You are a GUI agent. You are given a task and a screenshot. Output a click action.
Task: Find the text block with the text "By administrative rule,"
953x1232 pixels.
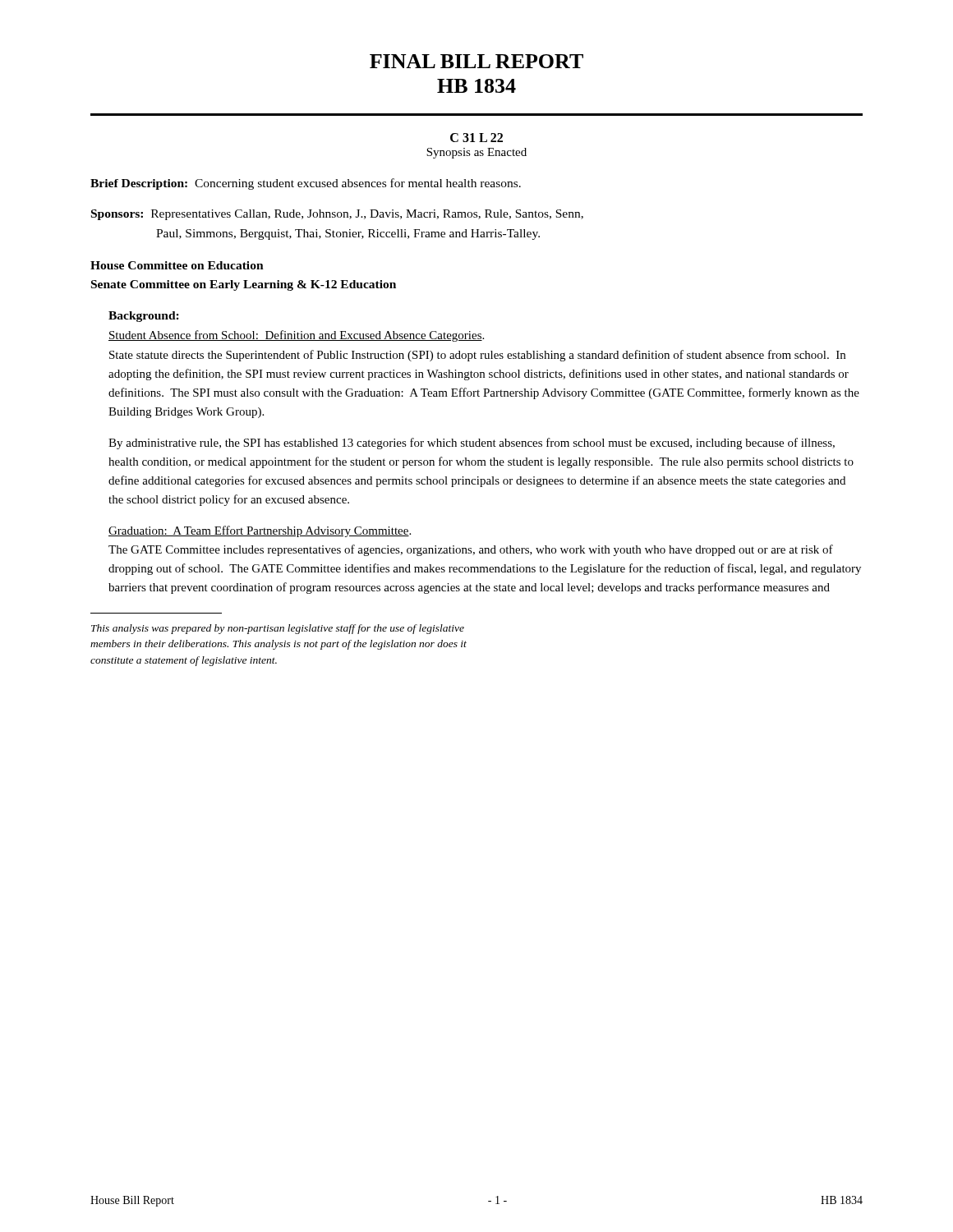(481, 471)
